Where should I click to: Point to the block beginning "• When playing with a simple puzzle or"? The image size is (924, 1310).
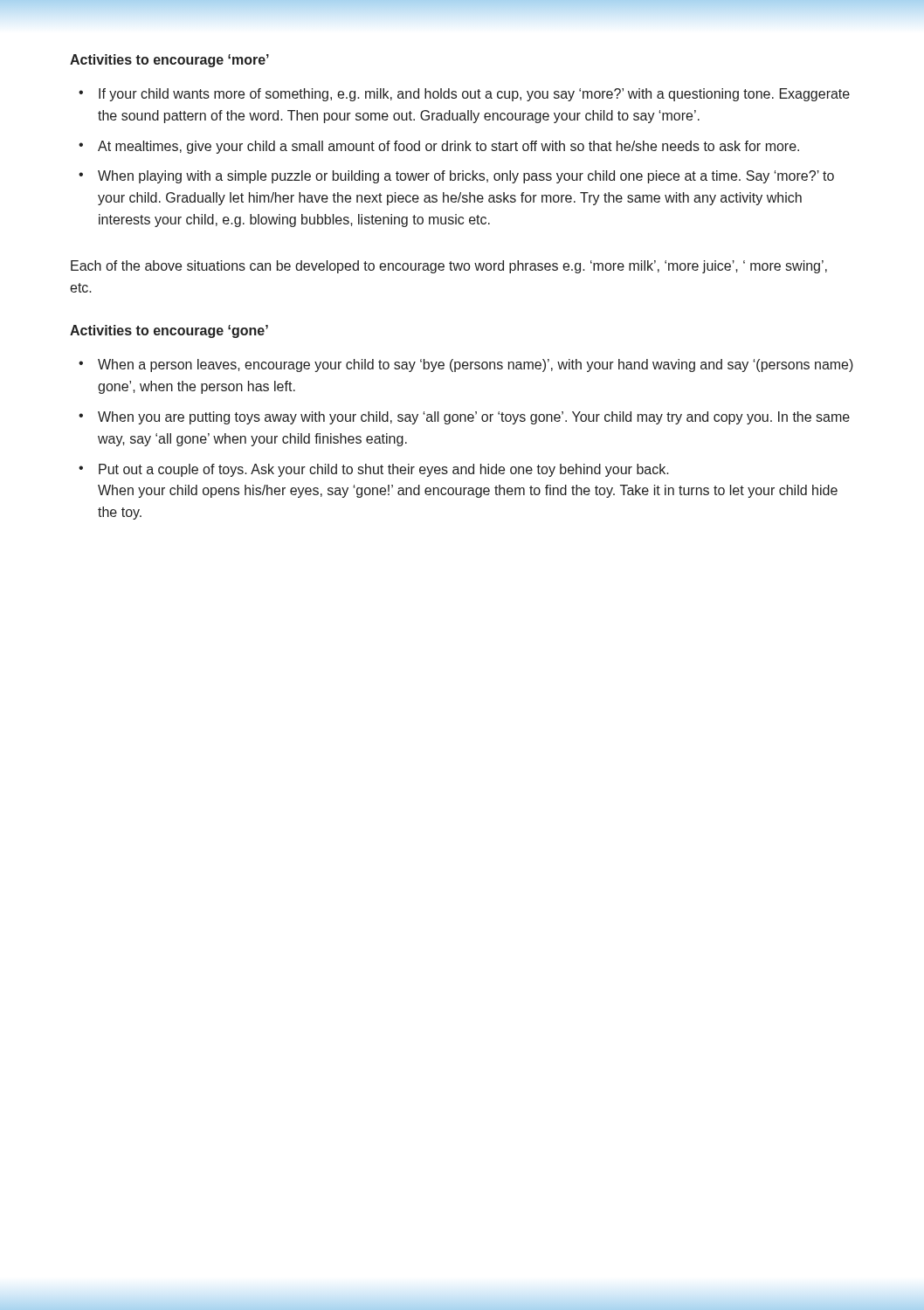[466, 199]
